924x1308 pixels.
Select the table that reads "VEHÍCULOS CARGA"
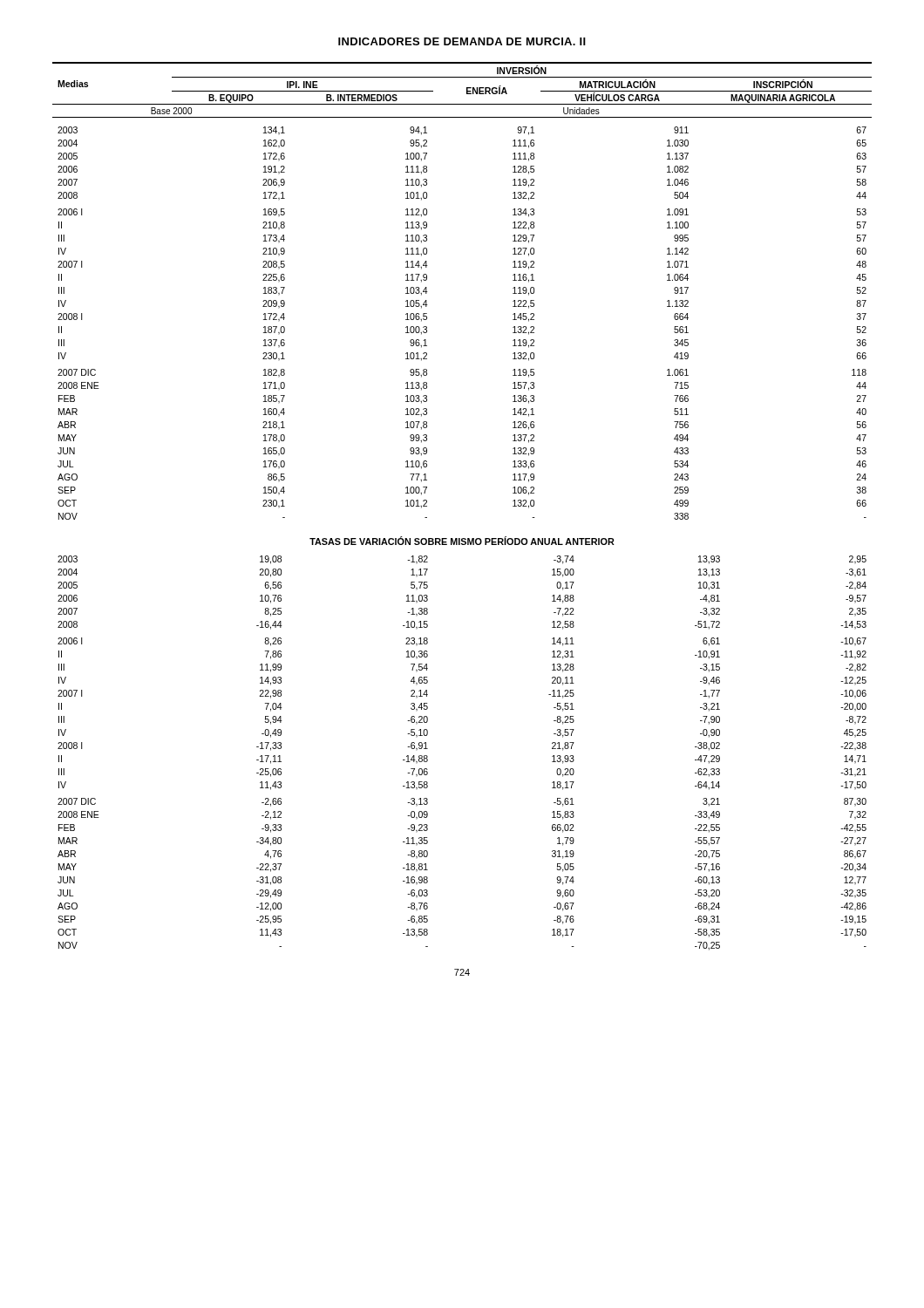click(x=462, y=292)
